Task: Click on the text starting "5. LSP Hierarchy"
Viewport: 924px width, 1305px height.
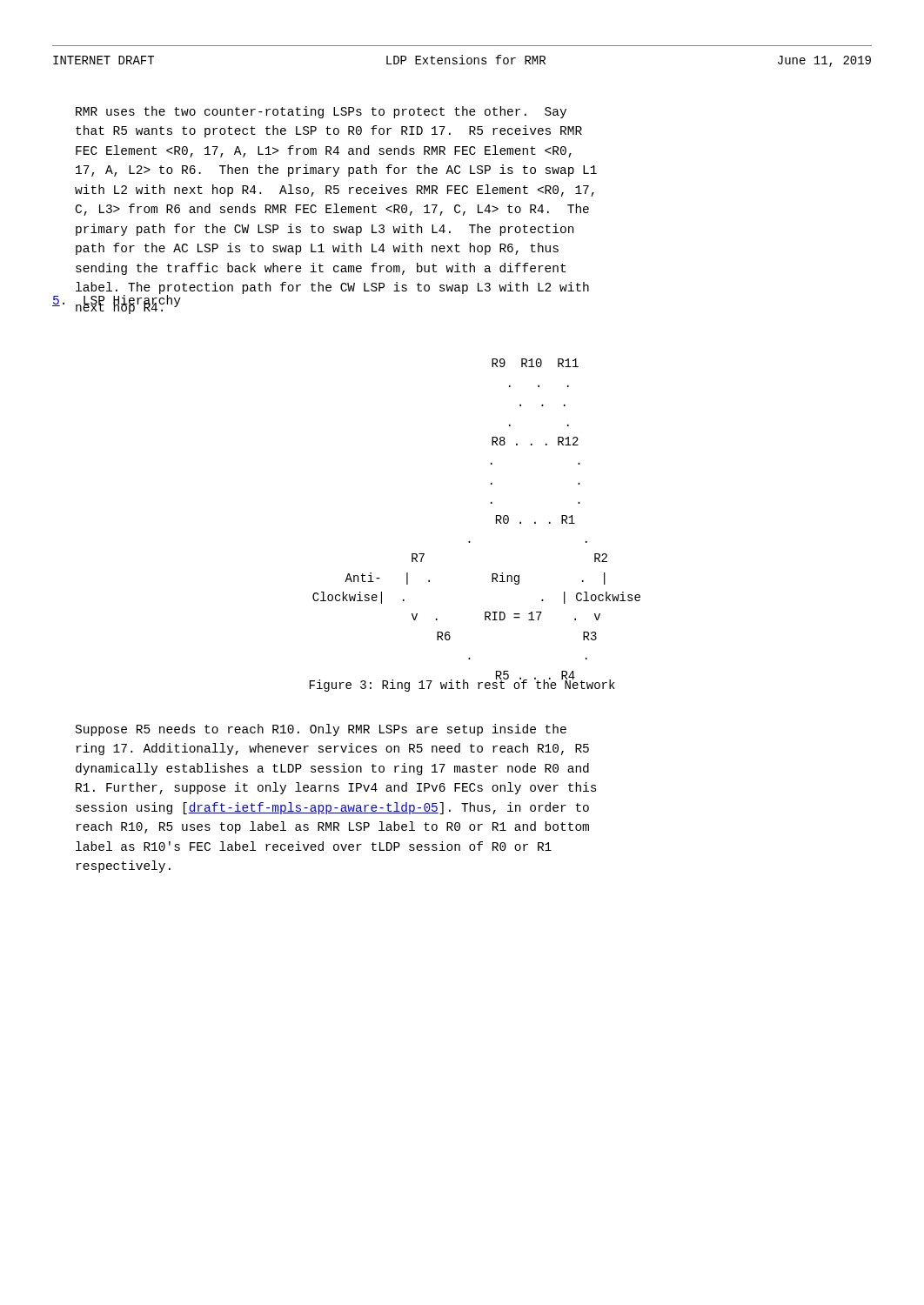Action: 117,301
